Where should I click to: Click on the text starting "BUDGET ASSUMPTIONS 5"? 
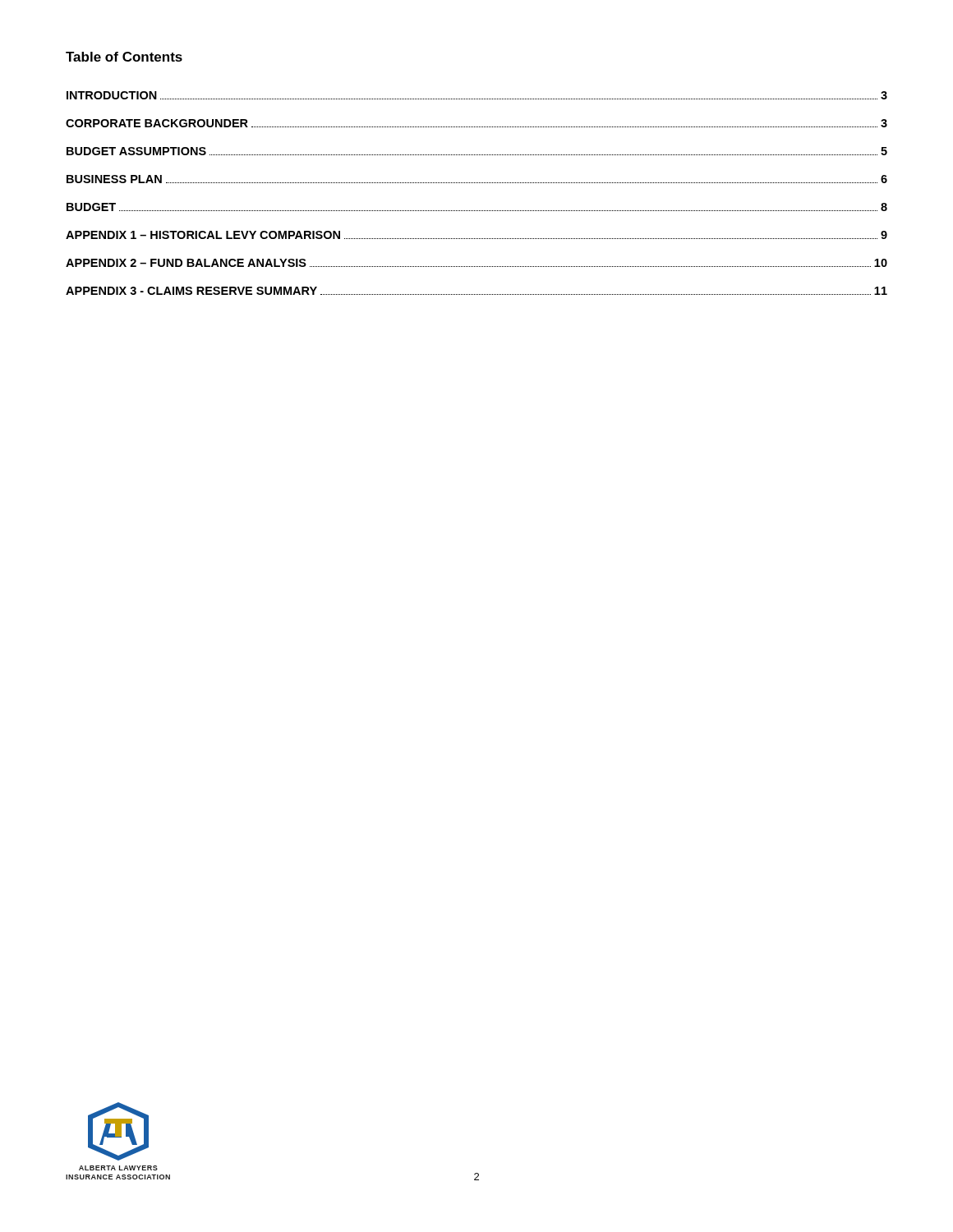476,151
